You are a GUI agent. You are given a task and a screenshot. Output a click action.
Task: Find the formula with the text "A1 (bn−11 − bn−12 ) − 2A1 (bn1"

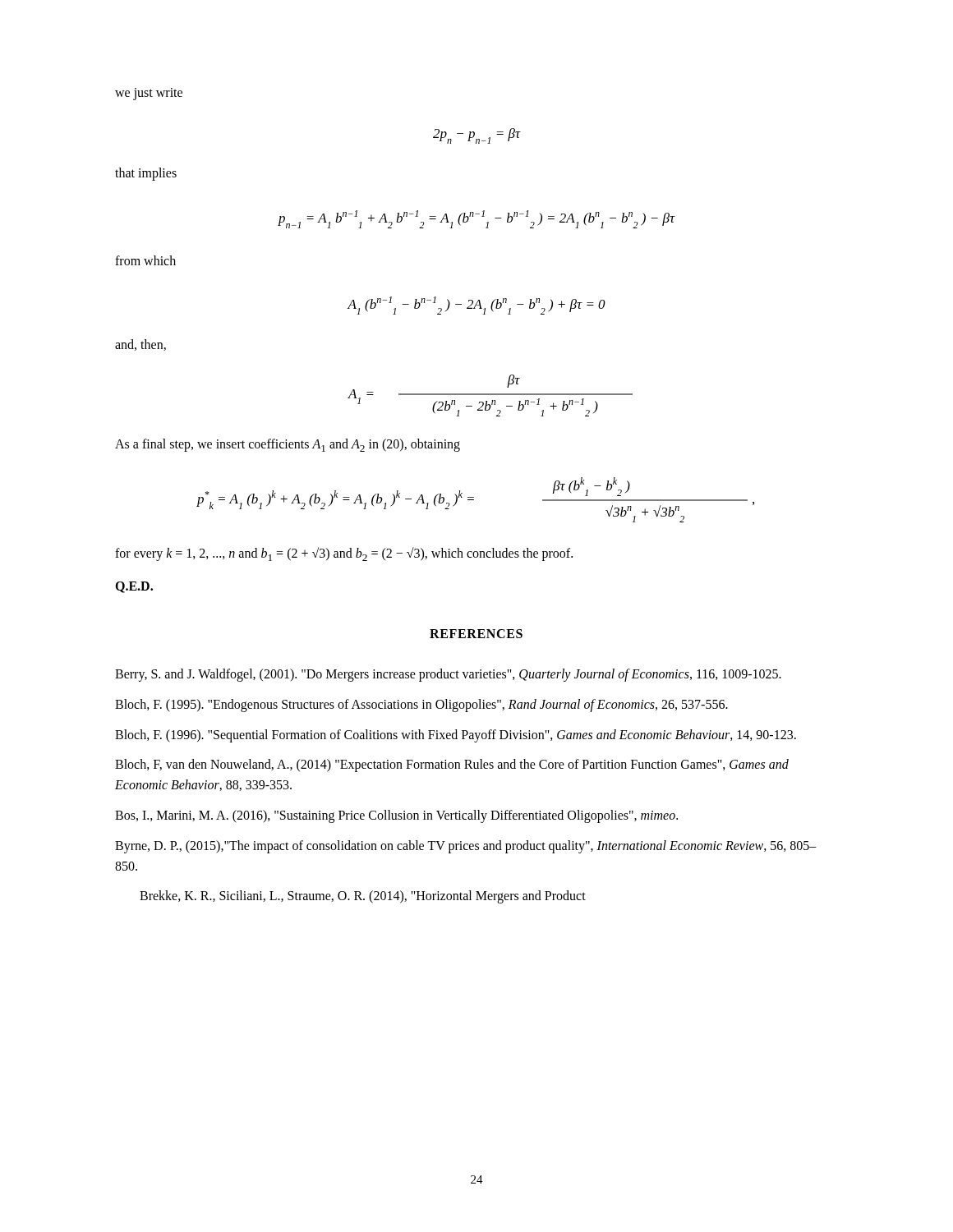pos(476,303)
